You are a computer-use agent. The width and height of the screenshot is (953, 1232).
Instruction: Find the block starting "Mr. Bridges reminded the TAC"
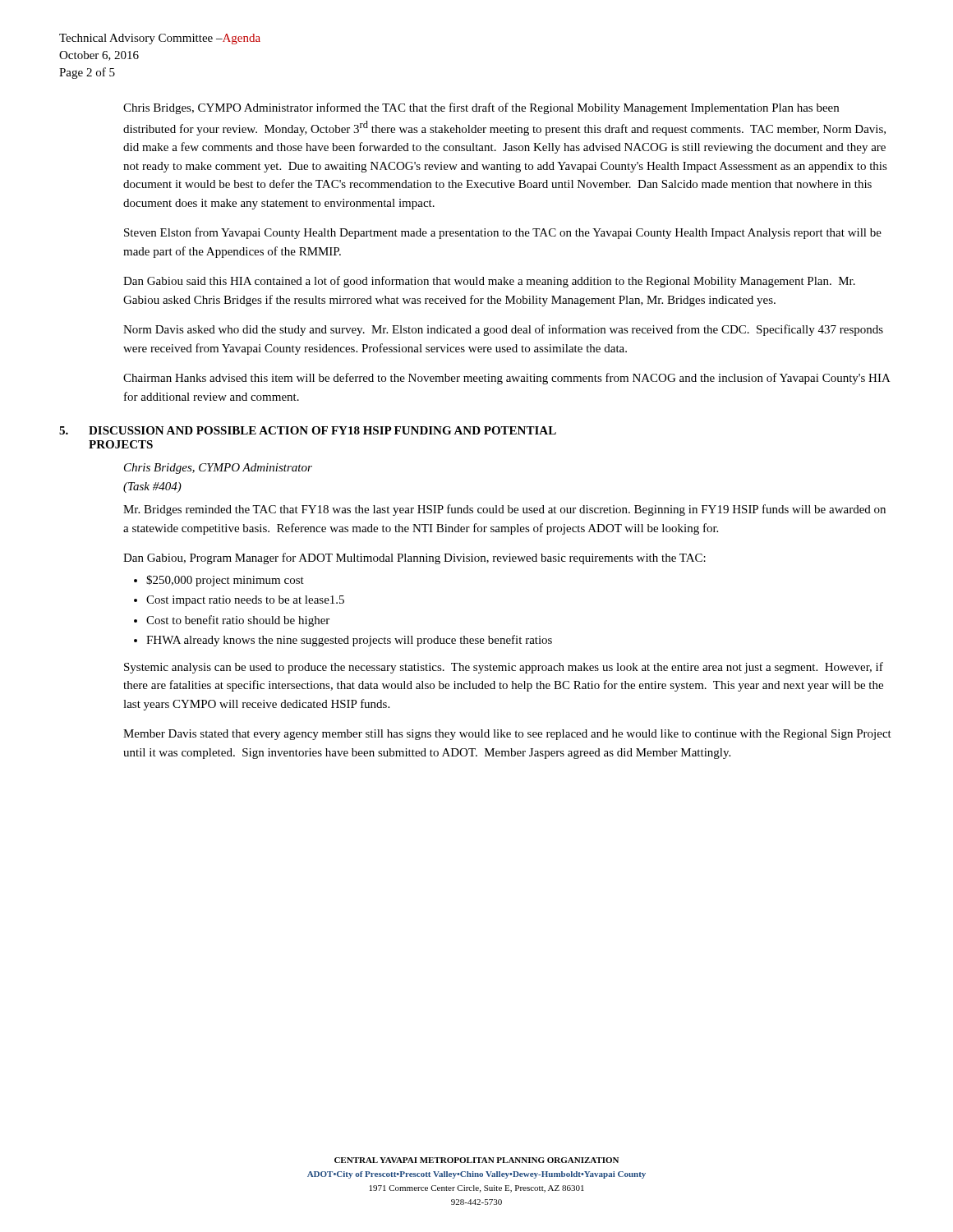[x=505, y=518]
